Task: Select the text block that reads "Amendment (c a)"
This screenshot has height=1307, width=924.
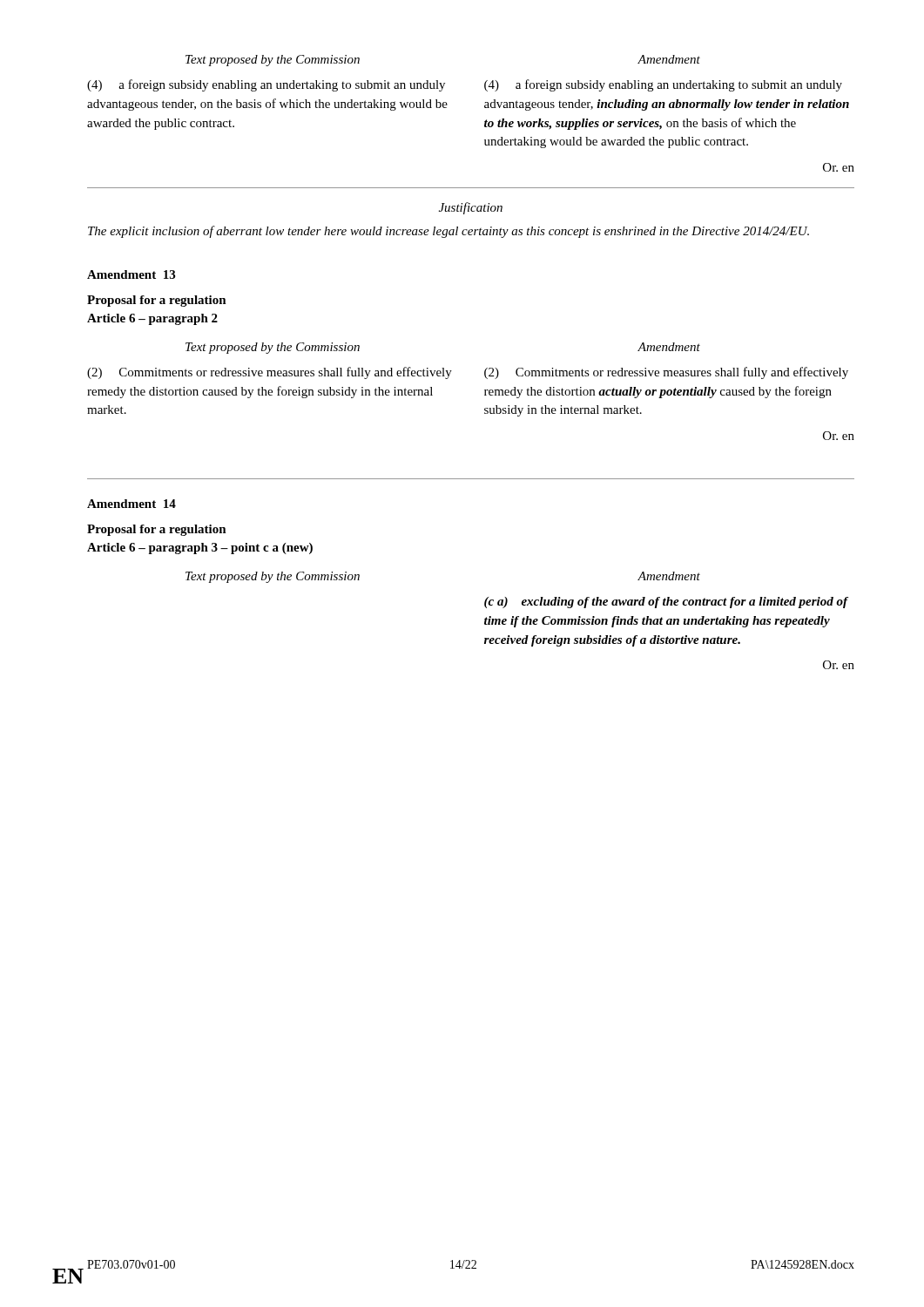Action: 669,609
